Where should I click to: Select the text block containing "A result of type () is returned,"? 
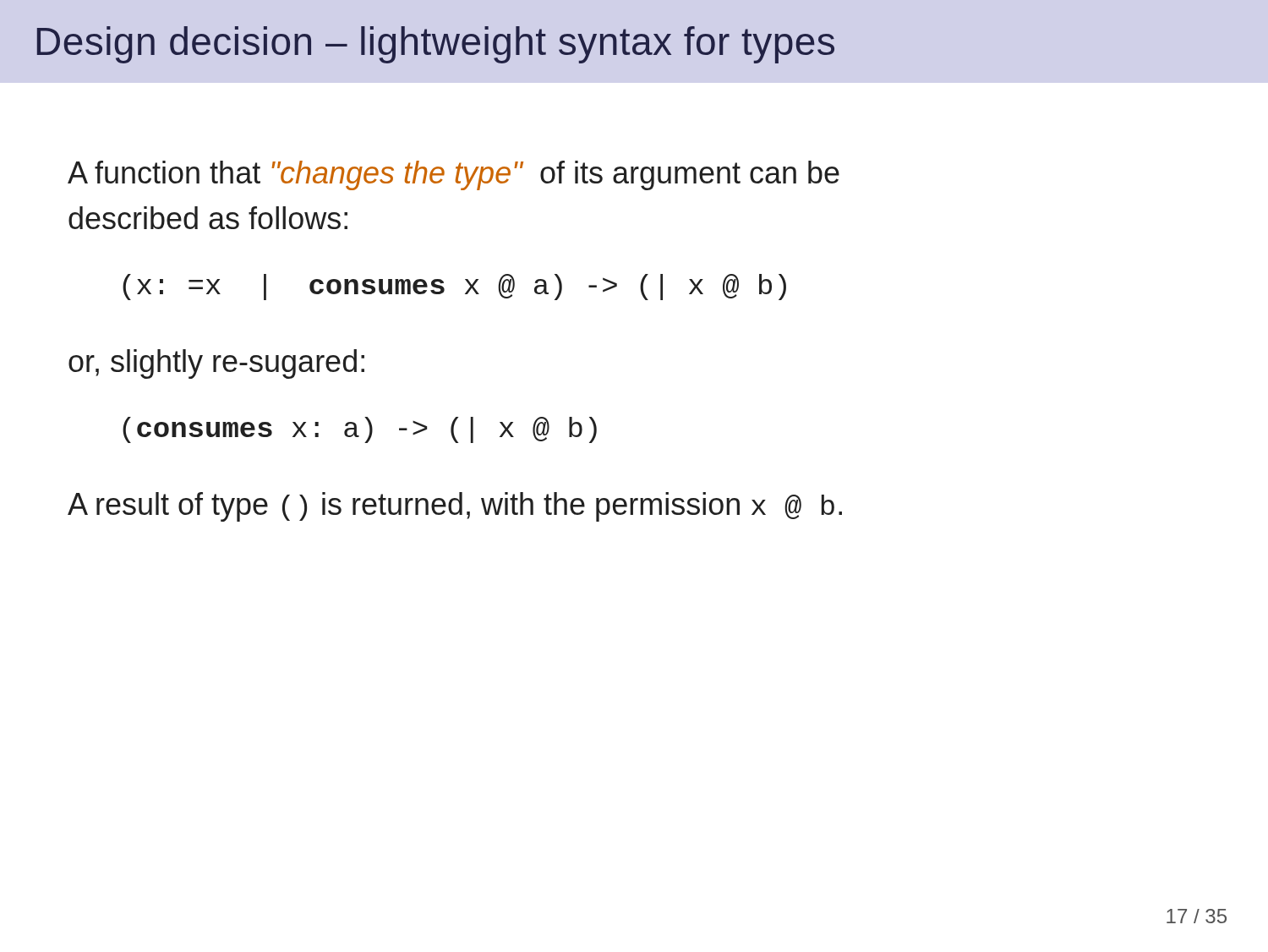pos(456,505)
